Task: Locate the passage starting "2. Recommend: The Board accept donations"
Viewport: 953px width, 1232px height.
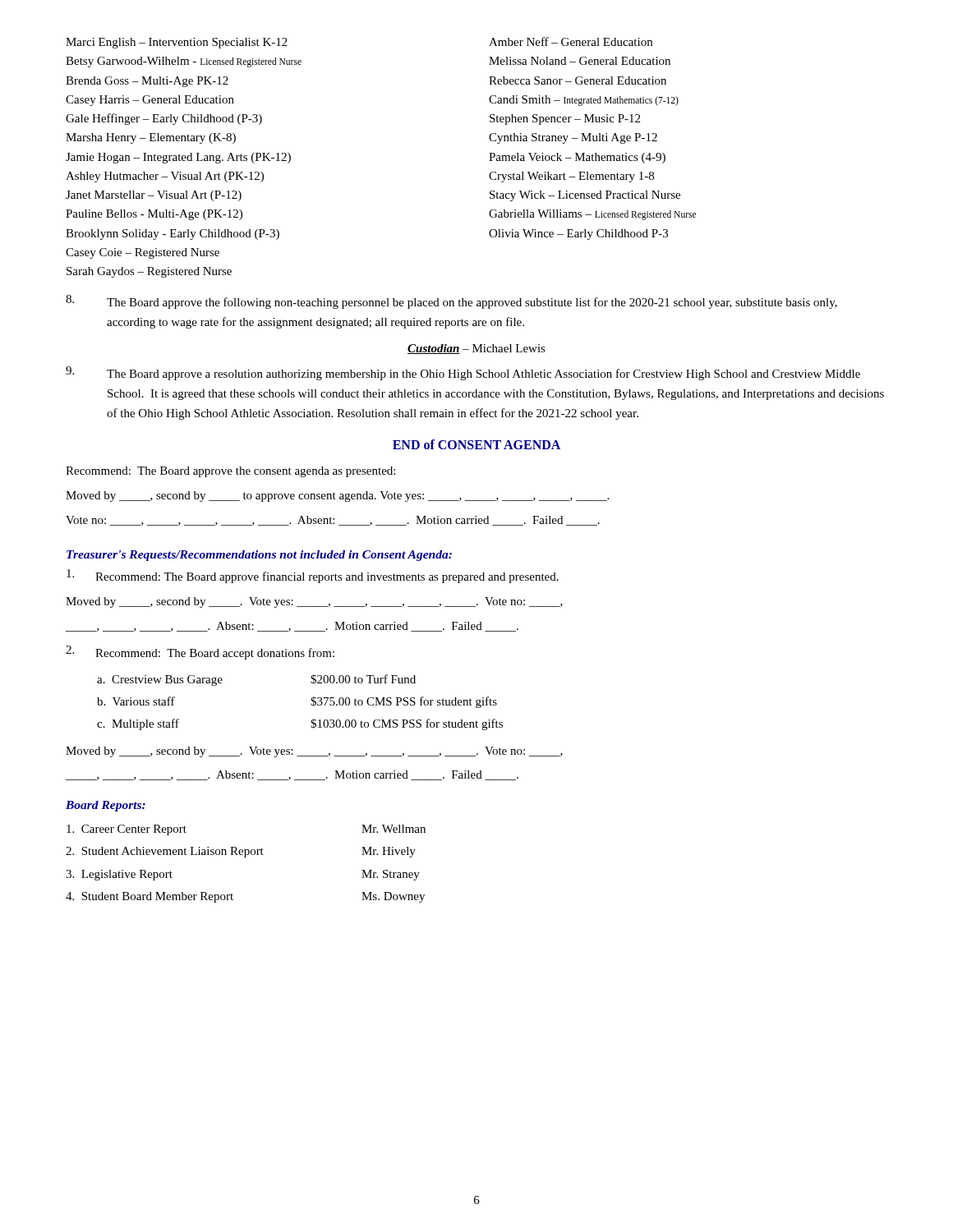Action: coord(200,653)
